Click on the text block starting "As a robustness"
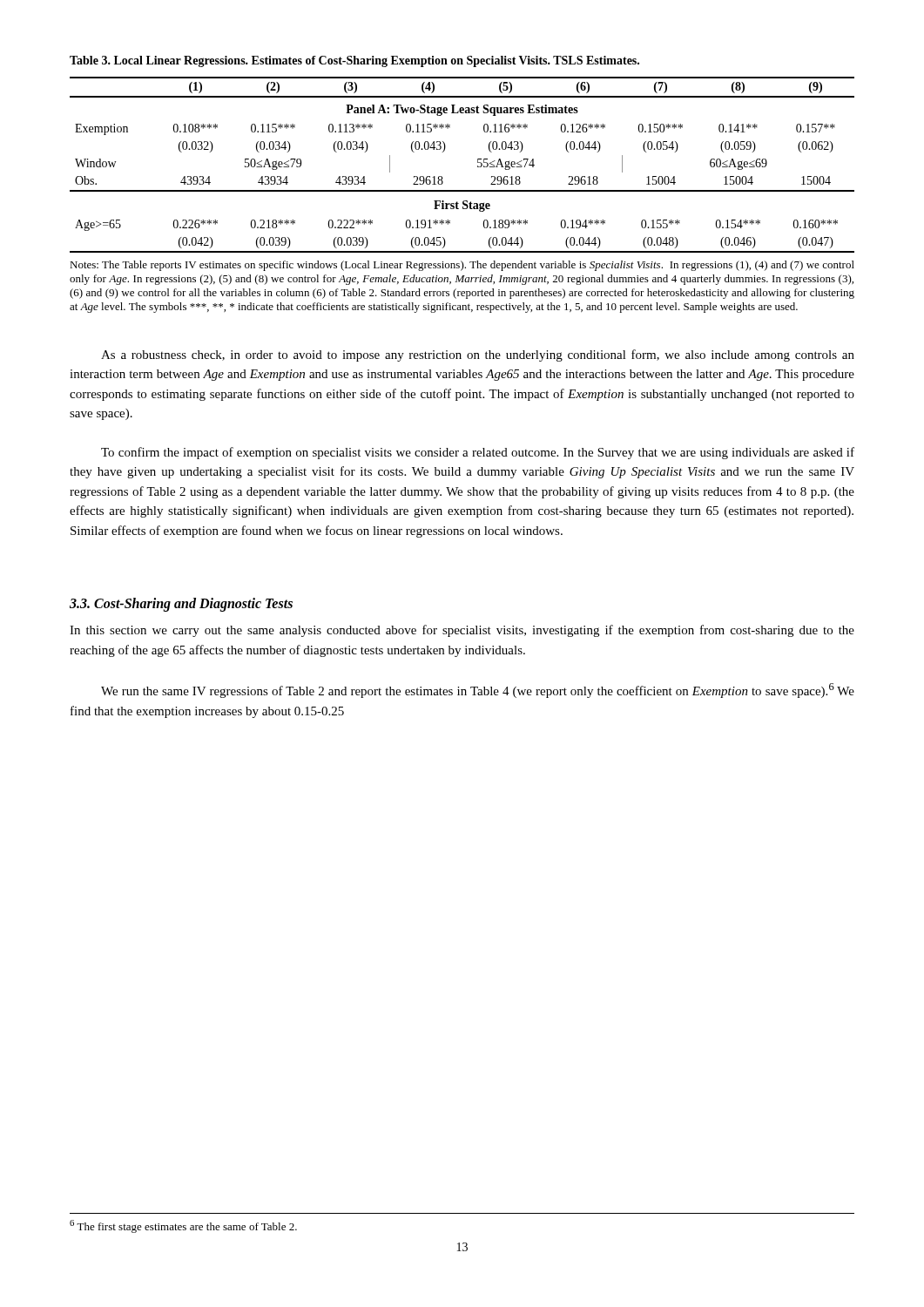 462,384
